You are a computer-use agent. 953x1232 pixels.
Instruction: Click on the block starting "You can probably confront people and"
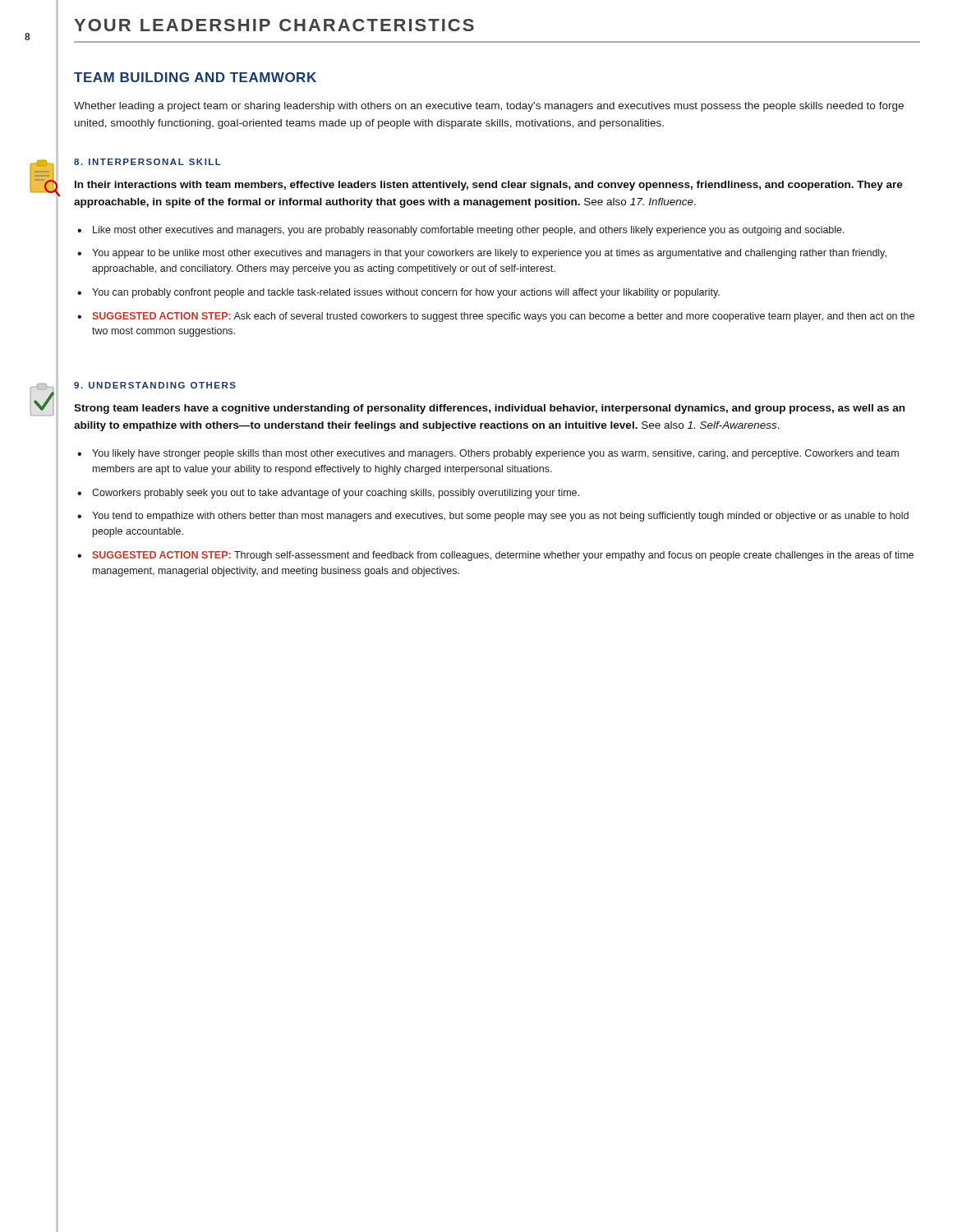pyautogui.click(x=406, y=292)
